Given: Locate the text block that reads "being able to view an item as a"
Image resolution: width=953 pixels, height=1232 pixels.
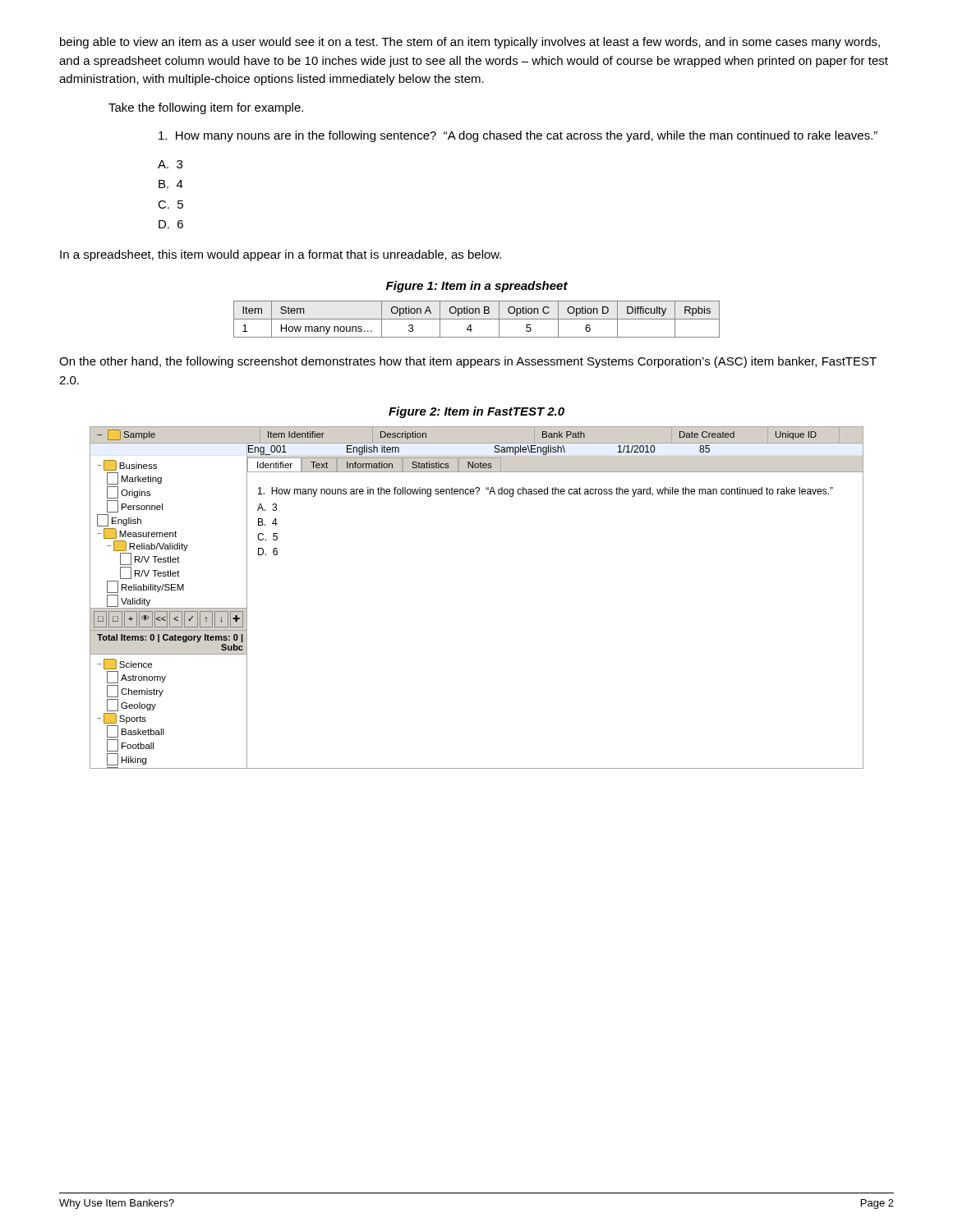Looking at the screenshot, I should click(474, 60).
